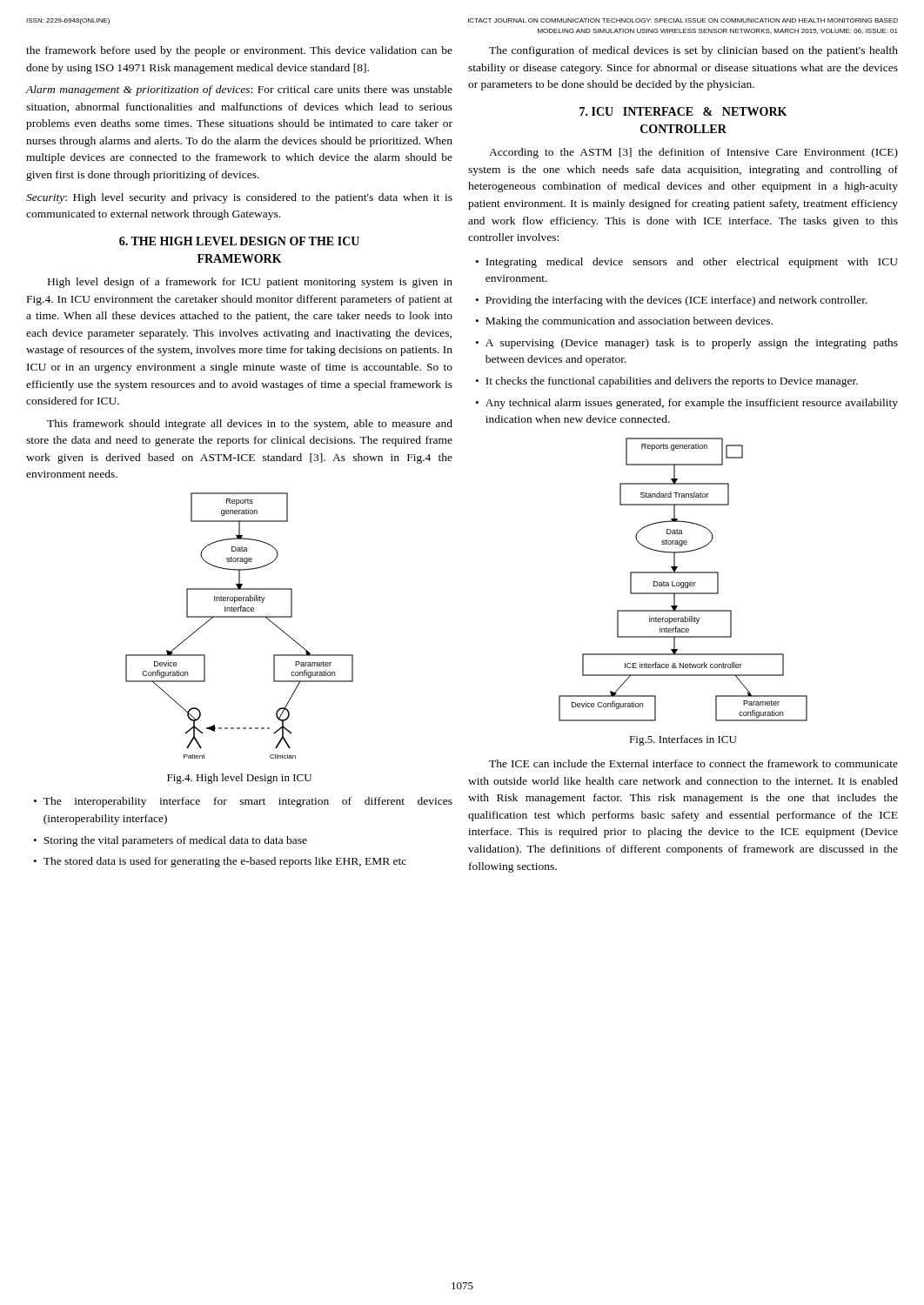Select the section header with the text "7. ICU INTERFACE &"

pos(683,120)
